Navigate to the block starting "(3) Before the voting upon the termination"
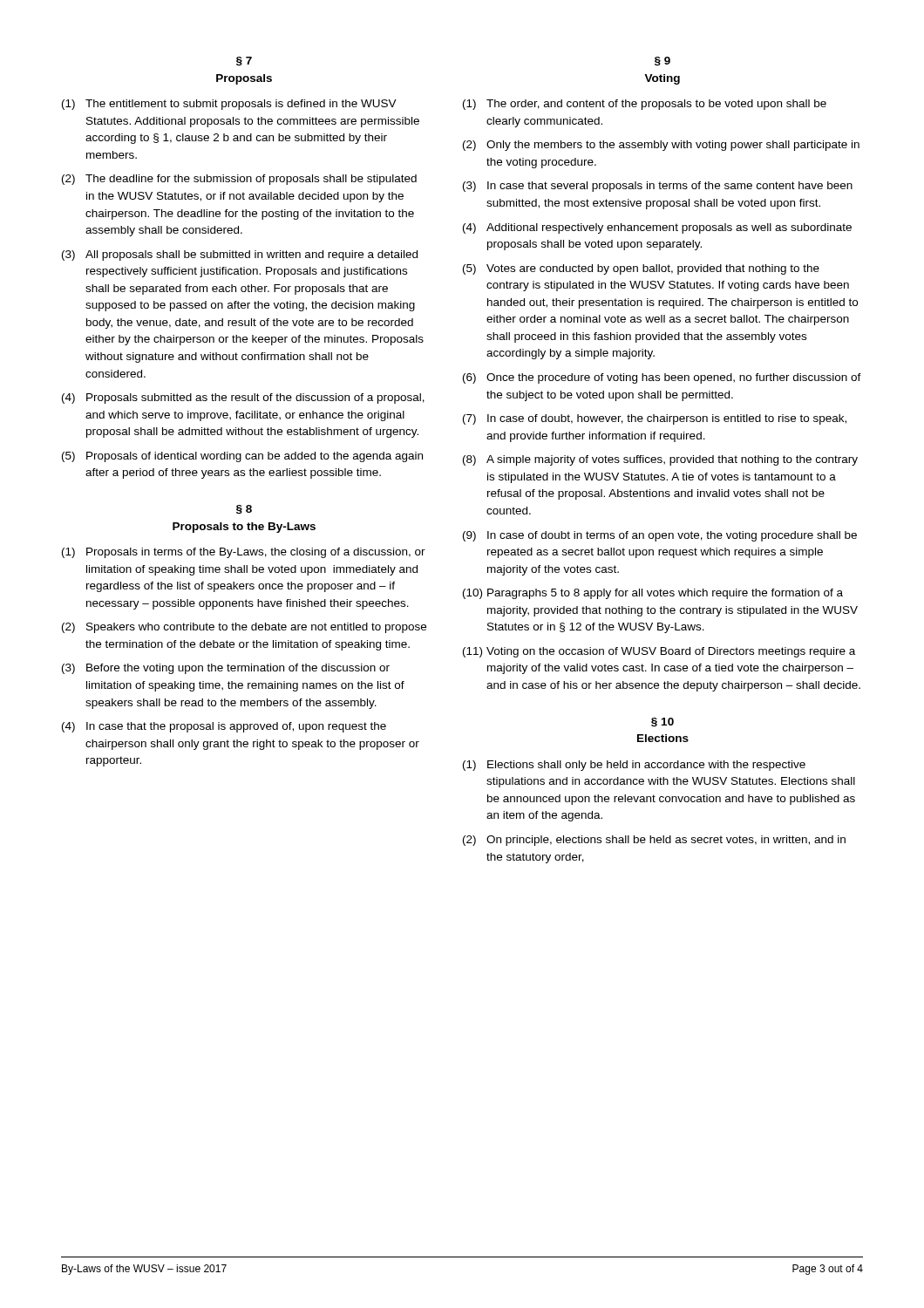Image resolution: width=924 pixels, height=1308 pixels. click(x=244, y=685)
